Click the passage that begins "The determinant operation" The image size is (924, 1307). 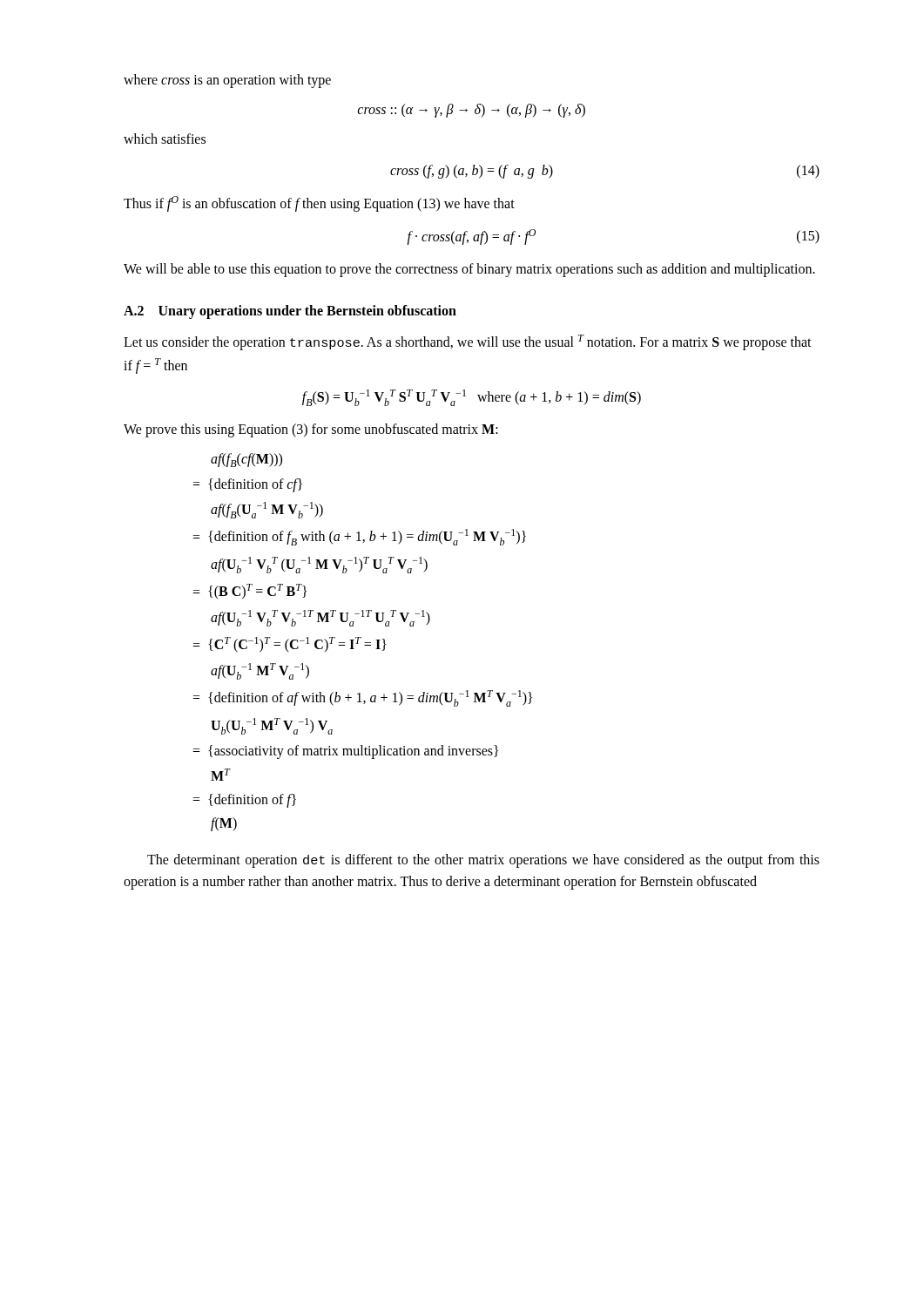[x=472, y=871]
